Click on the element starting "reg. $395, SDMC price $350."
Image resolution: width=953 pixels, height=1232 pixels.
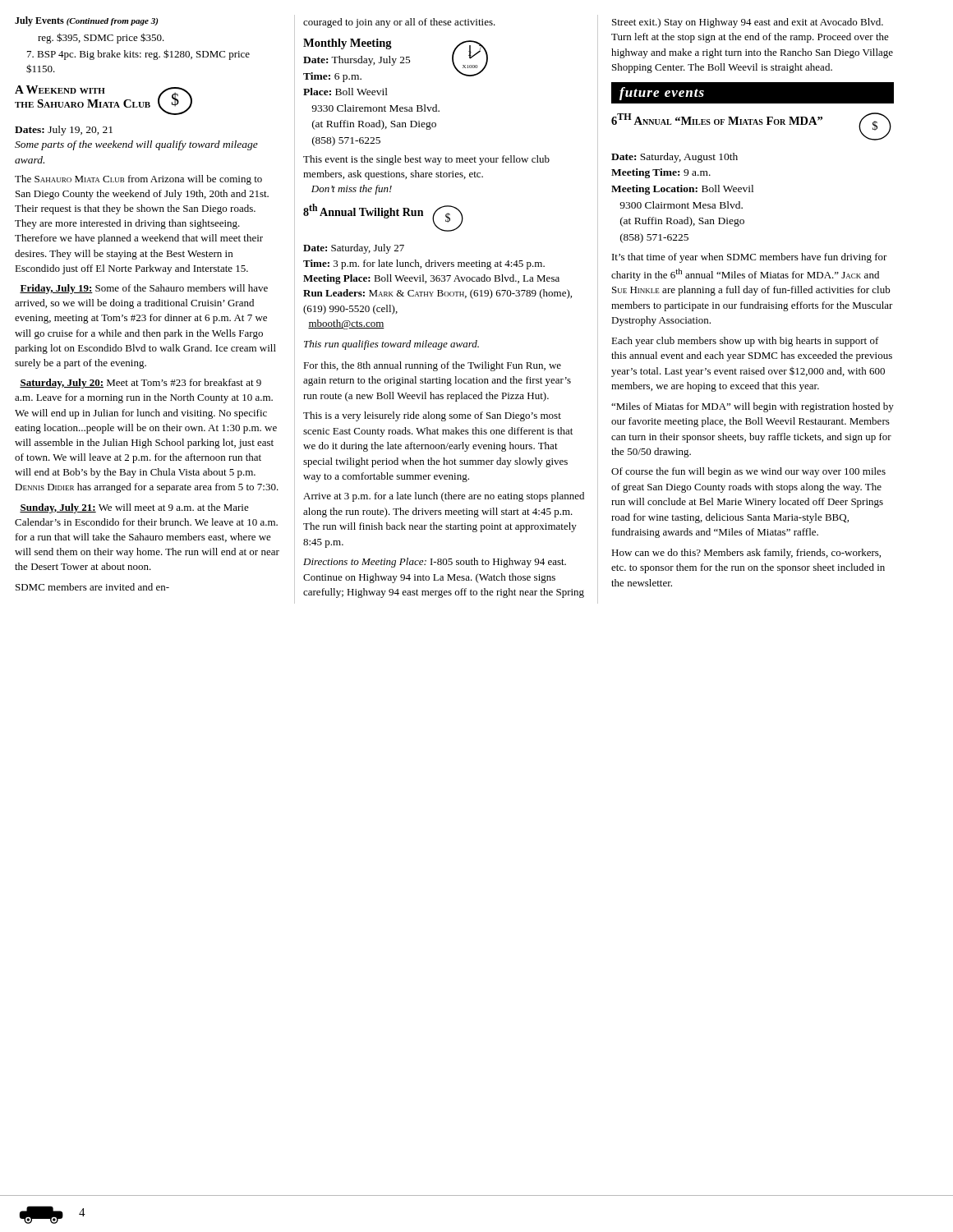(x=101, y=37)
